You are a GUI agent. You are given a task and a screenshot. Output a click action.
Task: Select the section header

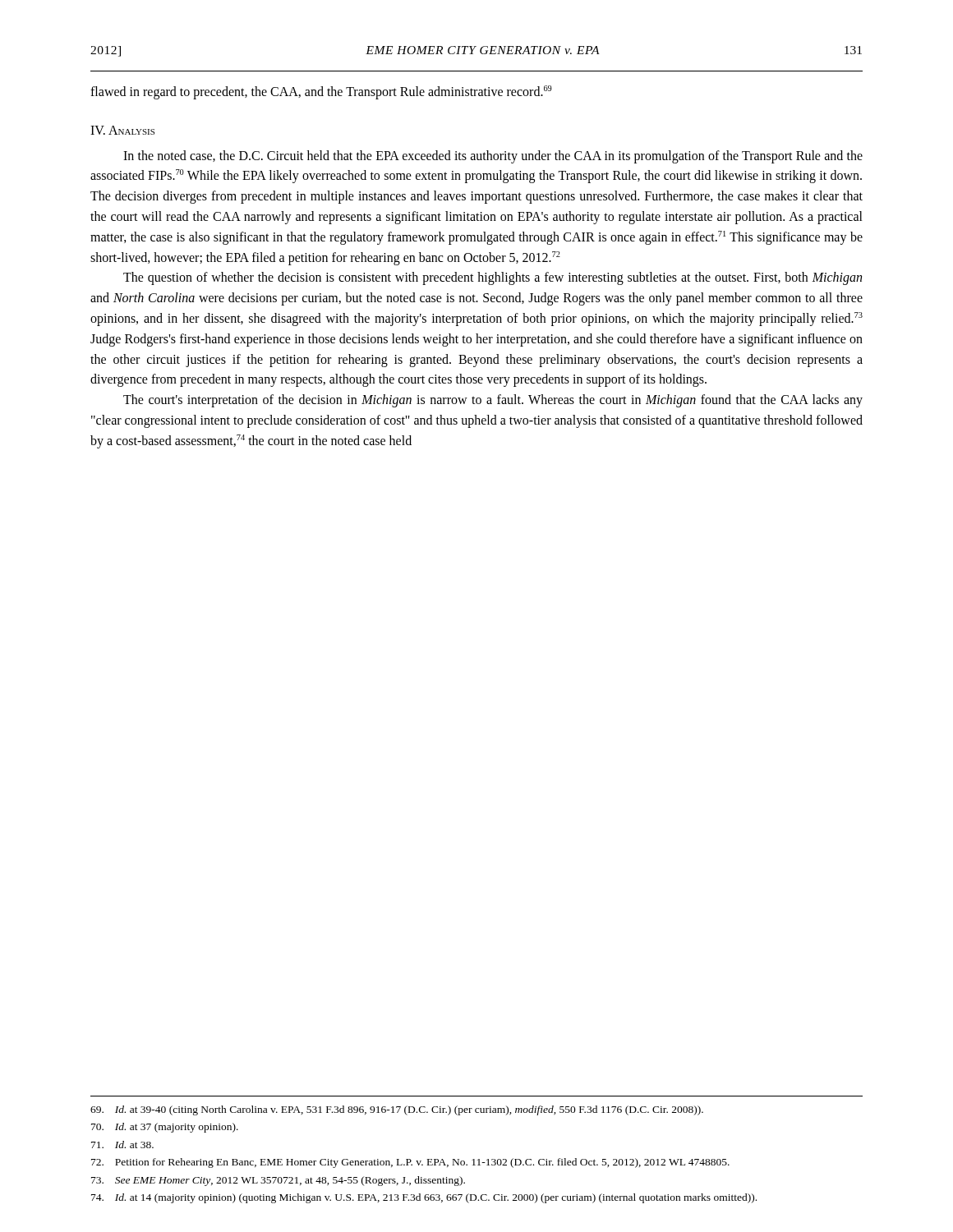point(476,131)
